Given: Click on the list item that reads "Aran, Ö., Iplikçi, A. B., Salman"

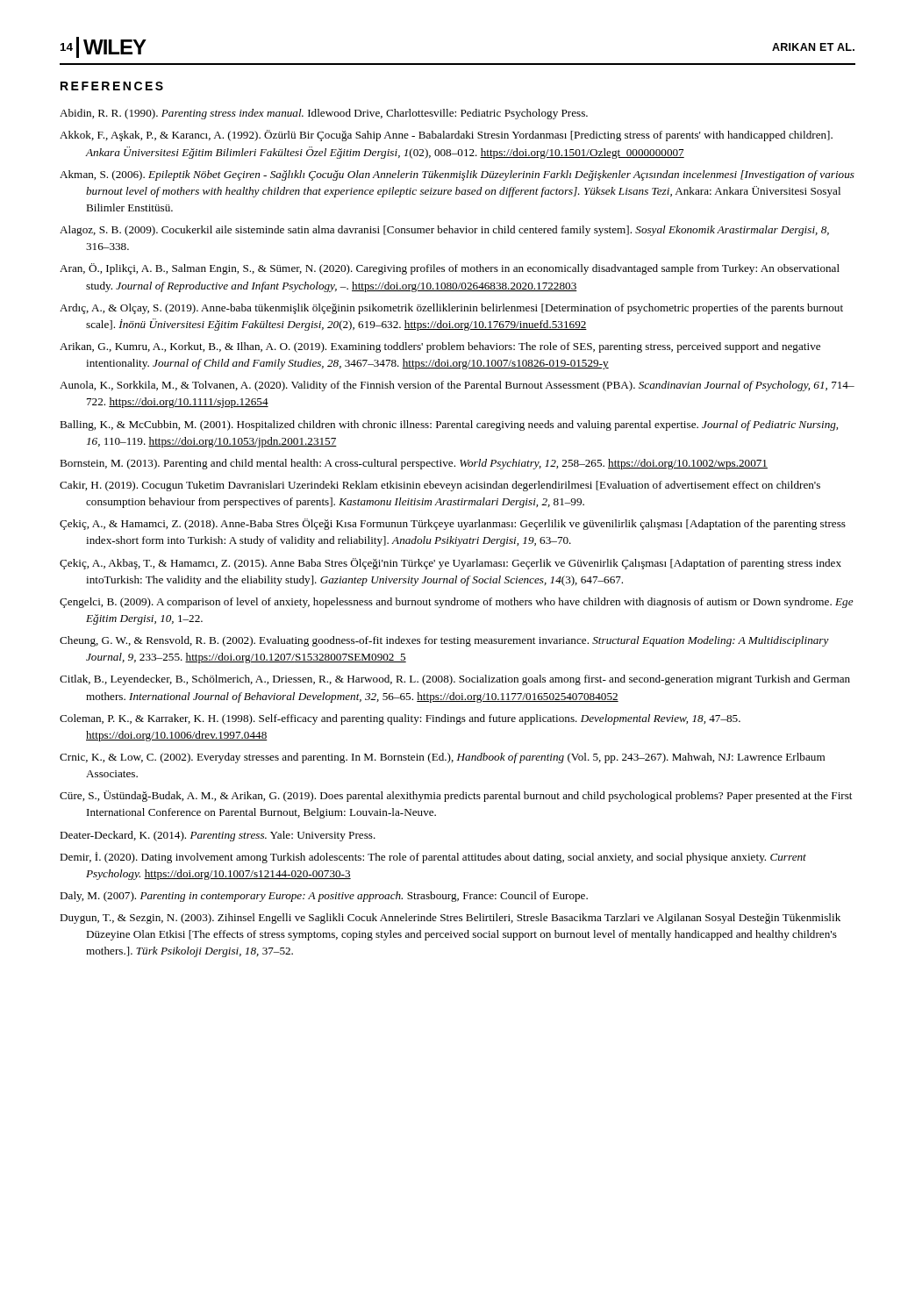Looking at the screenshot, I should click(450, 277).
